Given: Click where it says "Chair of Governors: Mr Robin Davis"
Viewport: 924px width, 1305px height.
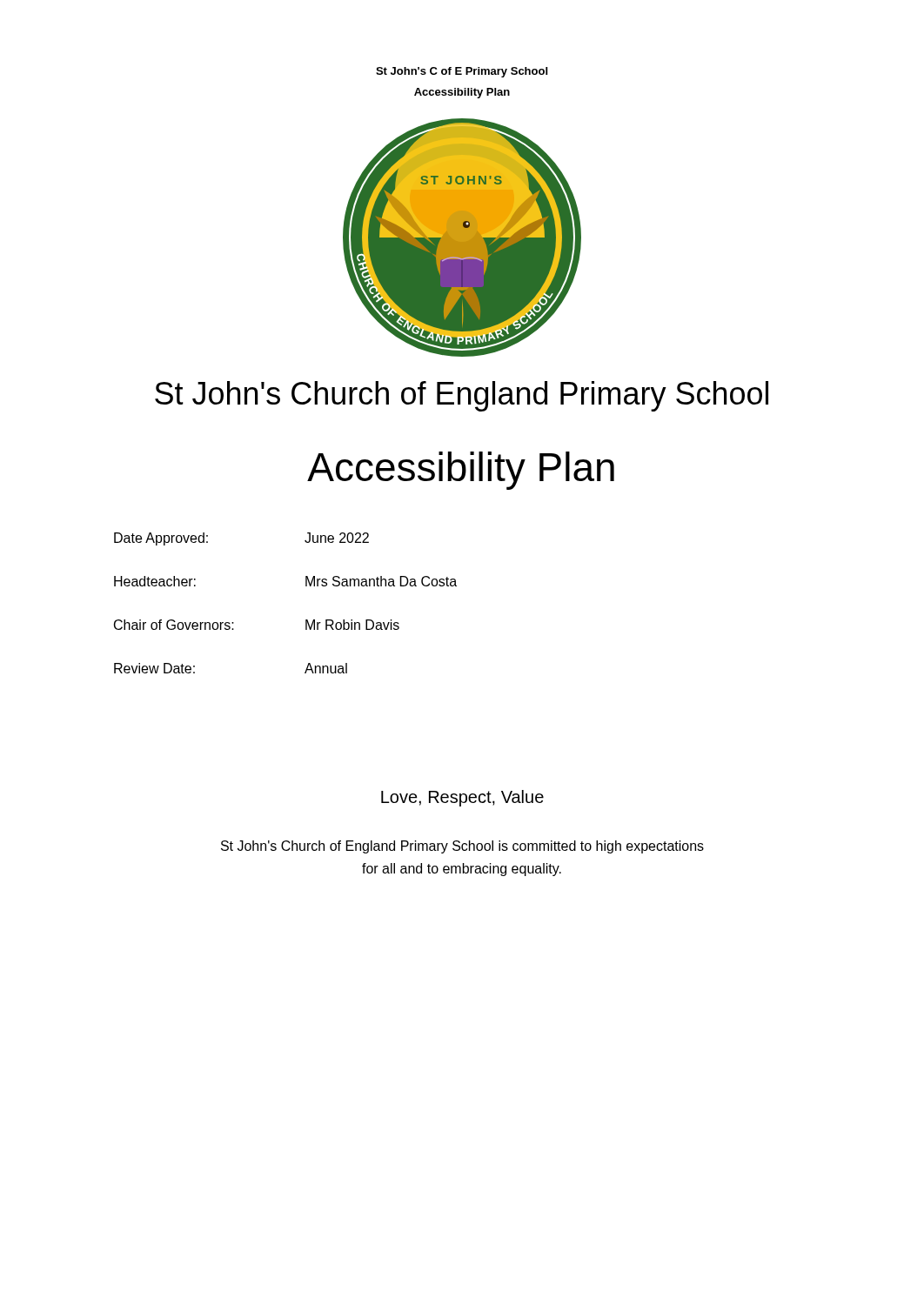Looking at the screenshot, I should (x=172, y=625).
